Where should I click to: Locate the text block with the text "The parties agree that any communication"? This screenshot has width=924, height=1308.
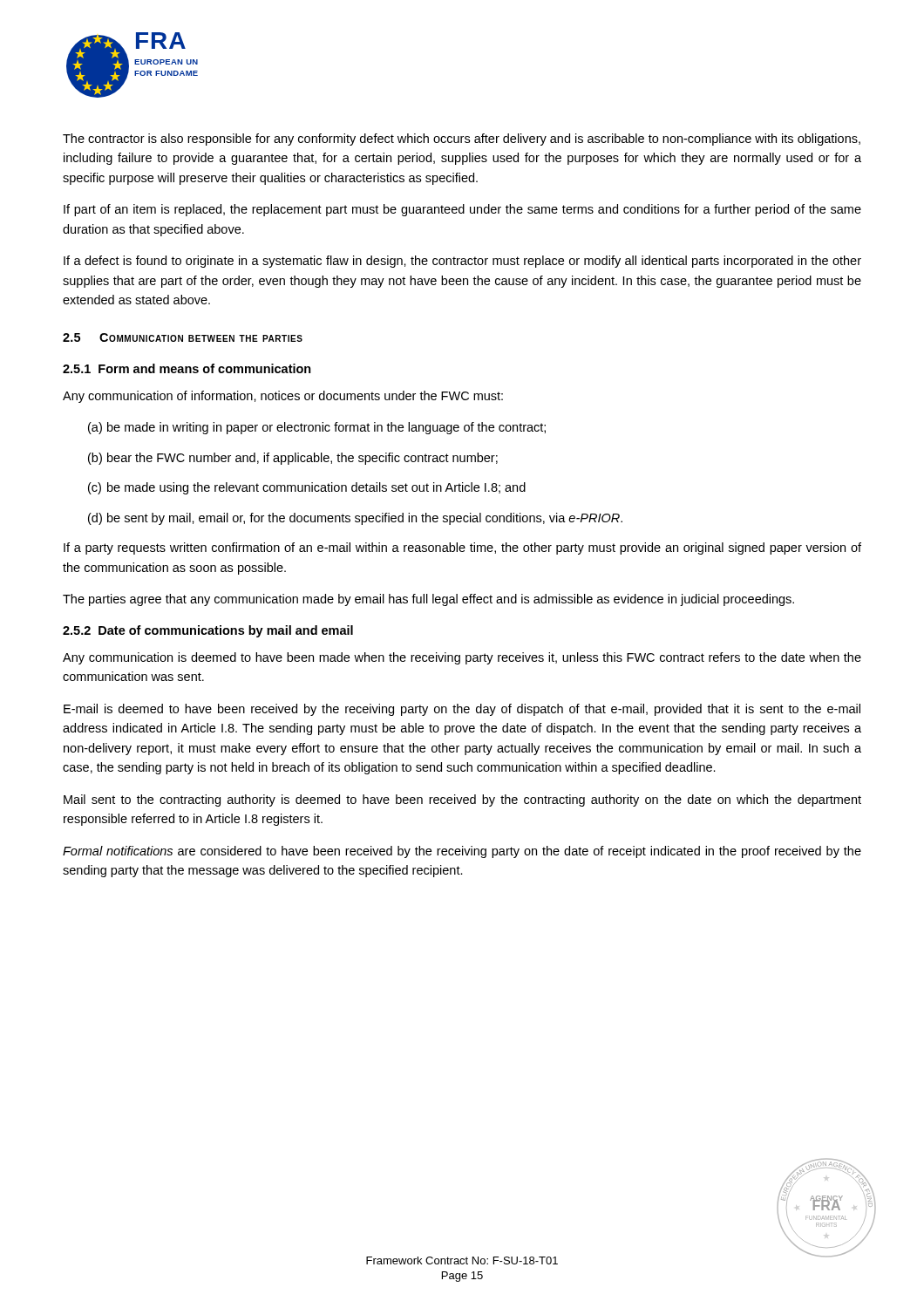pyautogui.click(x=462, y=599)
